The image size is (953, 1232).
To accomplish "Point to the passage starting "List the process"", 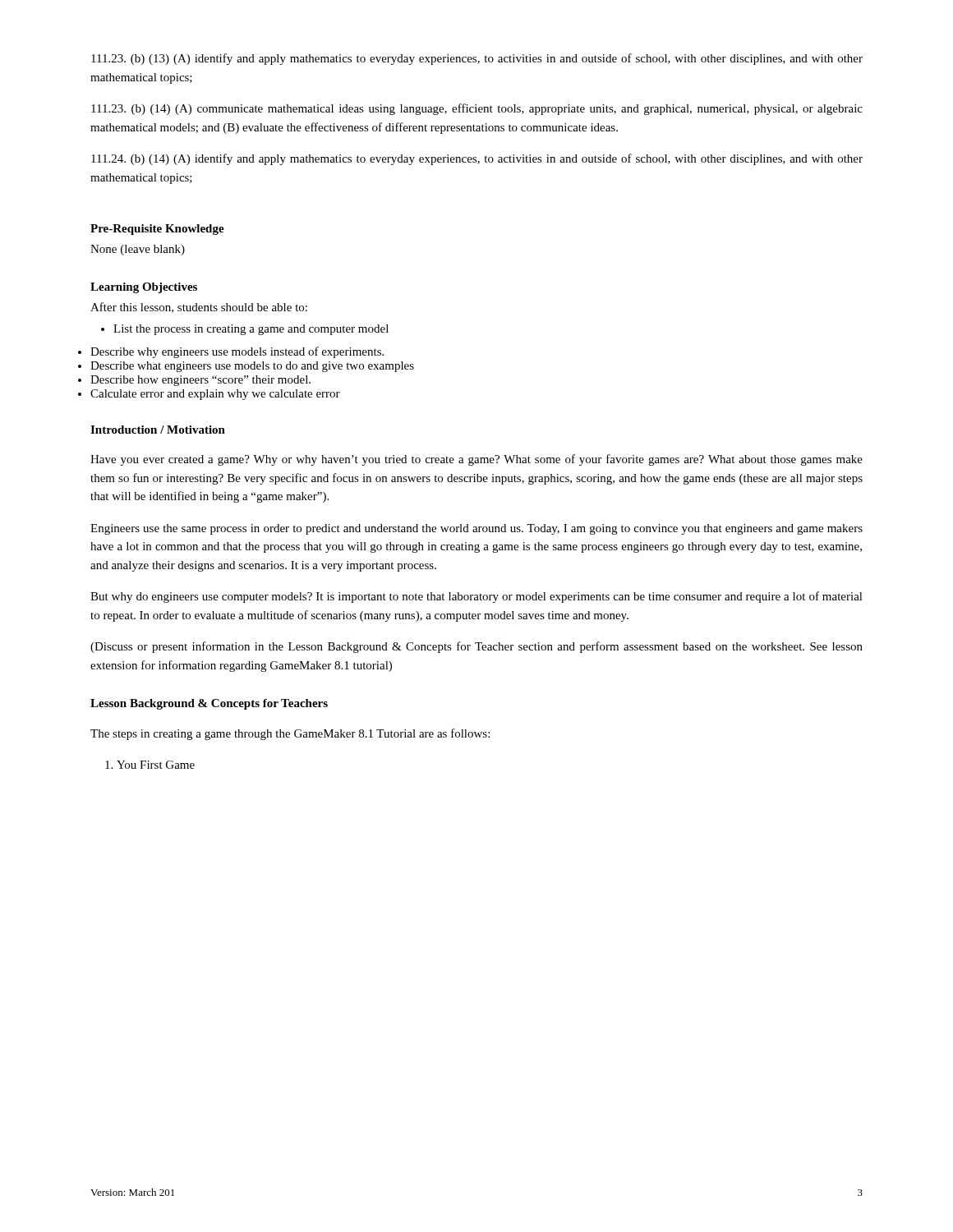I will (x=245, y=330).
